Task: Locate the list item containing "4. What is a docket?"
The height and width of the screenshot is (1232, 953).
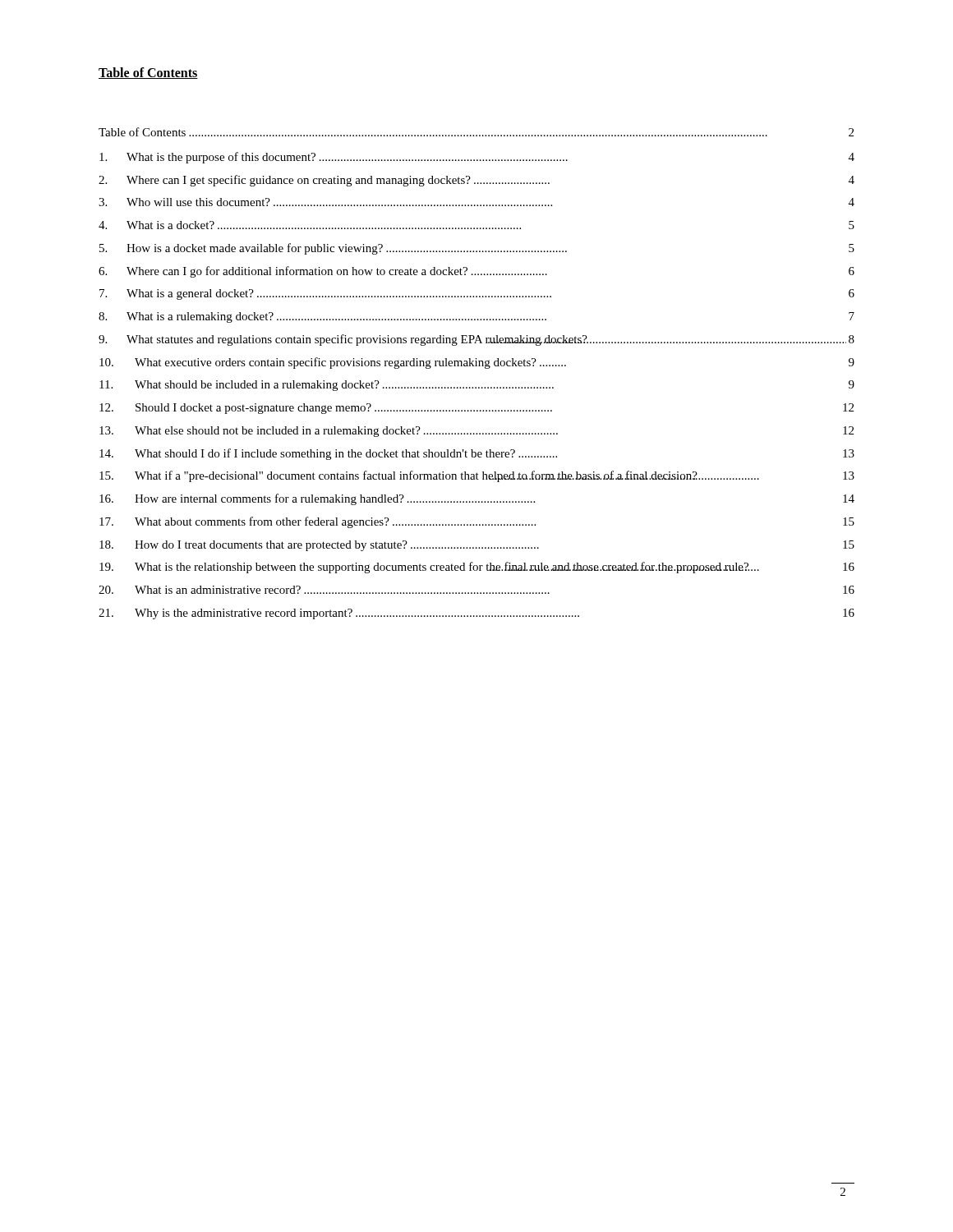Action: coord(476,226)
